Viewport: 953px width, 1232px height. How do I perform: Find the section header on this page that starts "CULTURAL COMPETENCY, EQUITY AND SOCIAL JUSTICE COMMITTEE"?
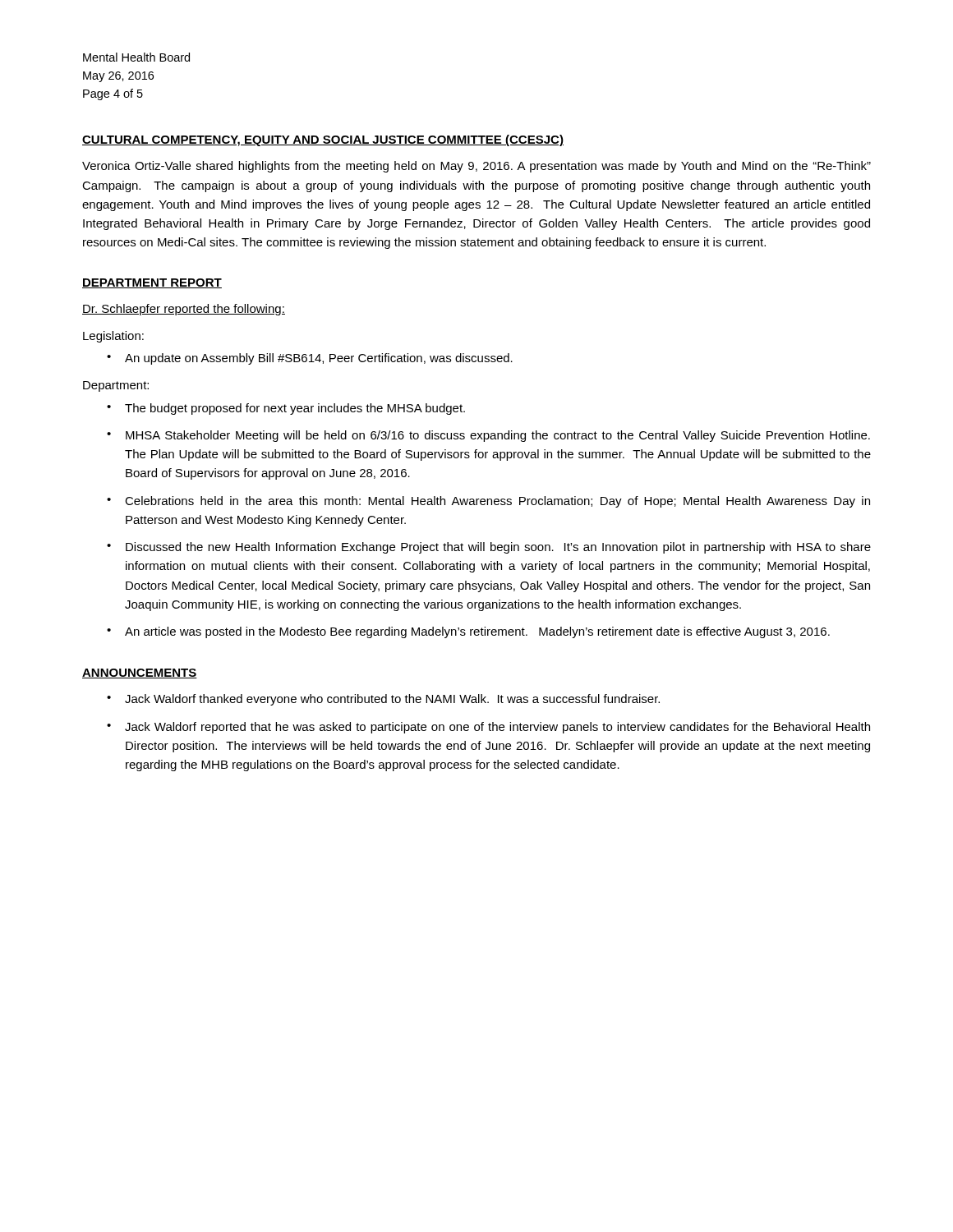323,139
